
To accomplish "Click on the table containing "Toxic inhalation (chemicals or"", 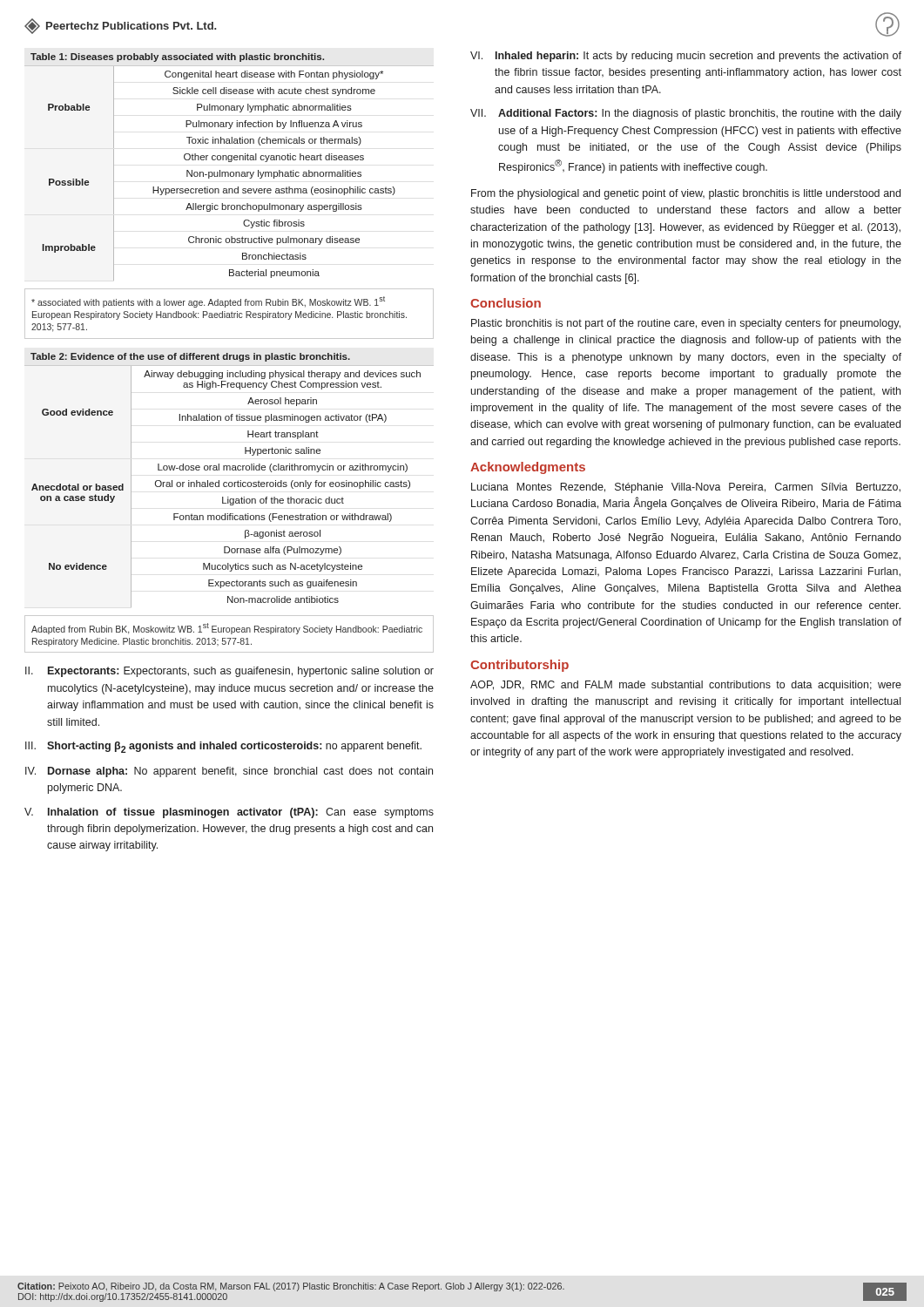I will click(x=229, y=164).
